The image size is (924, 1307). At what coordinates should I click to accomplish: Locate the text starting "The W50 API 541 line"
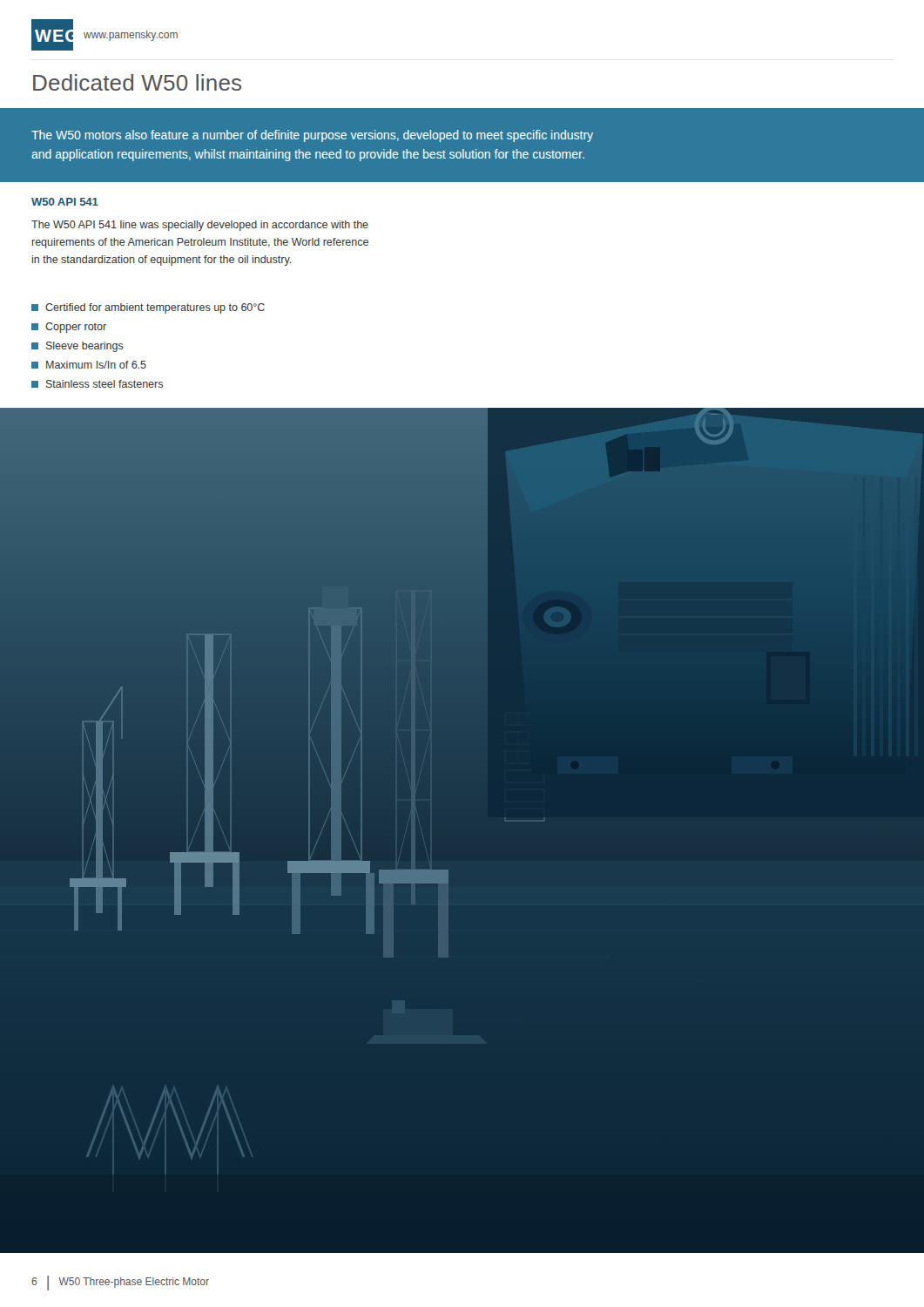click(200, 242)
